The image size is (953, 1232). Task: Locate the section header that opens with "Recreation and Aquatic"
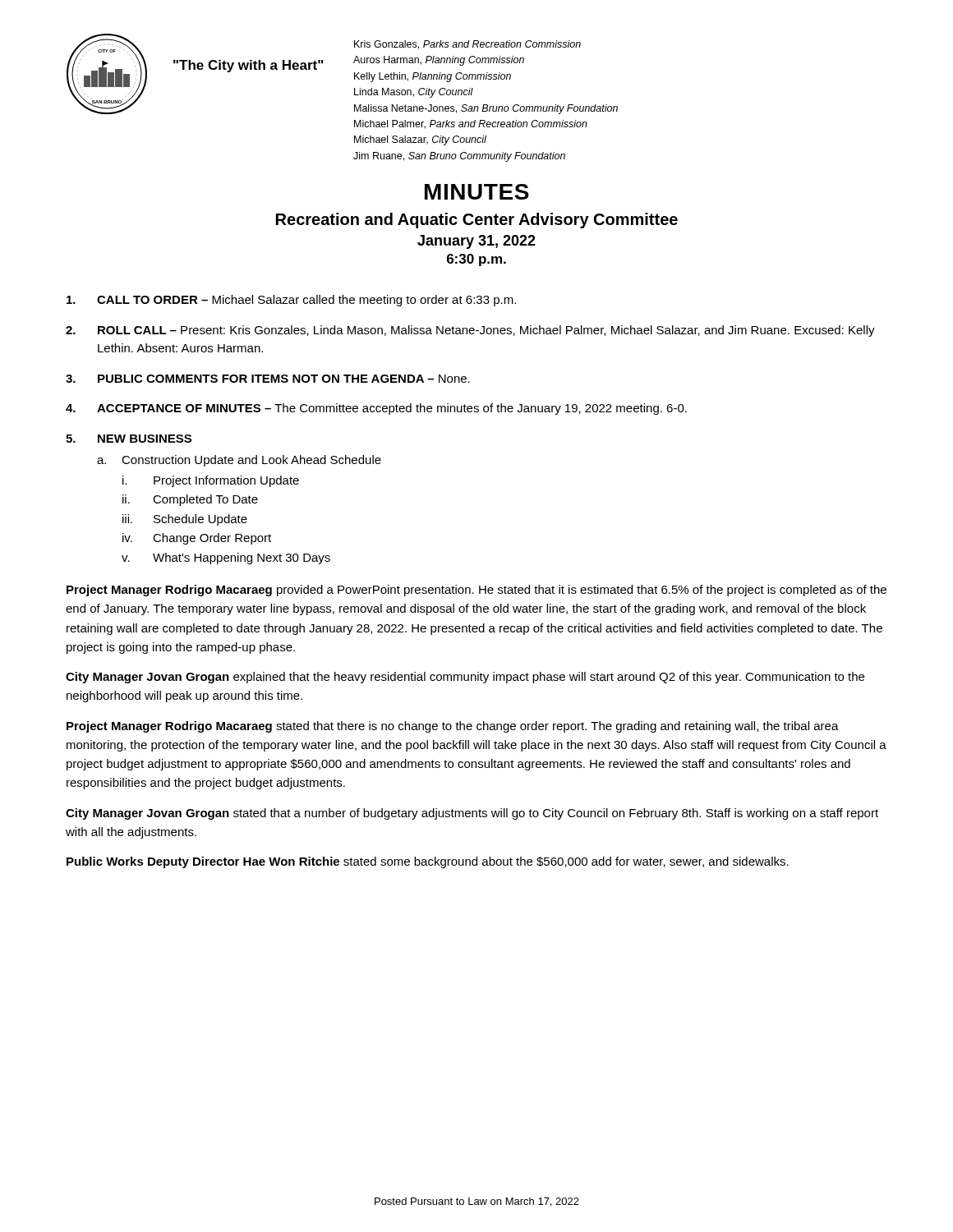476,219
